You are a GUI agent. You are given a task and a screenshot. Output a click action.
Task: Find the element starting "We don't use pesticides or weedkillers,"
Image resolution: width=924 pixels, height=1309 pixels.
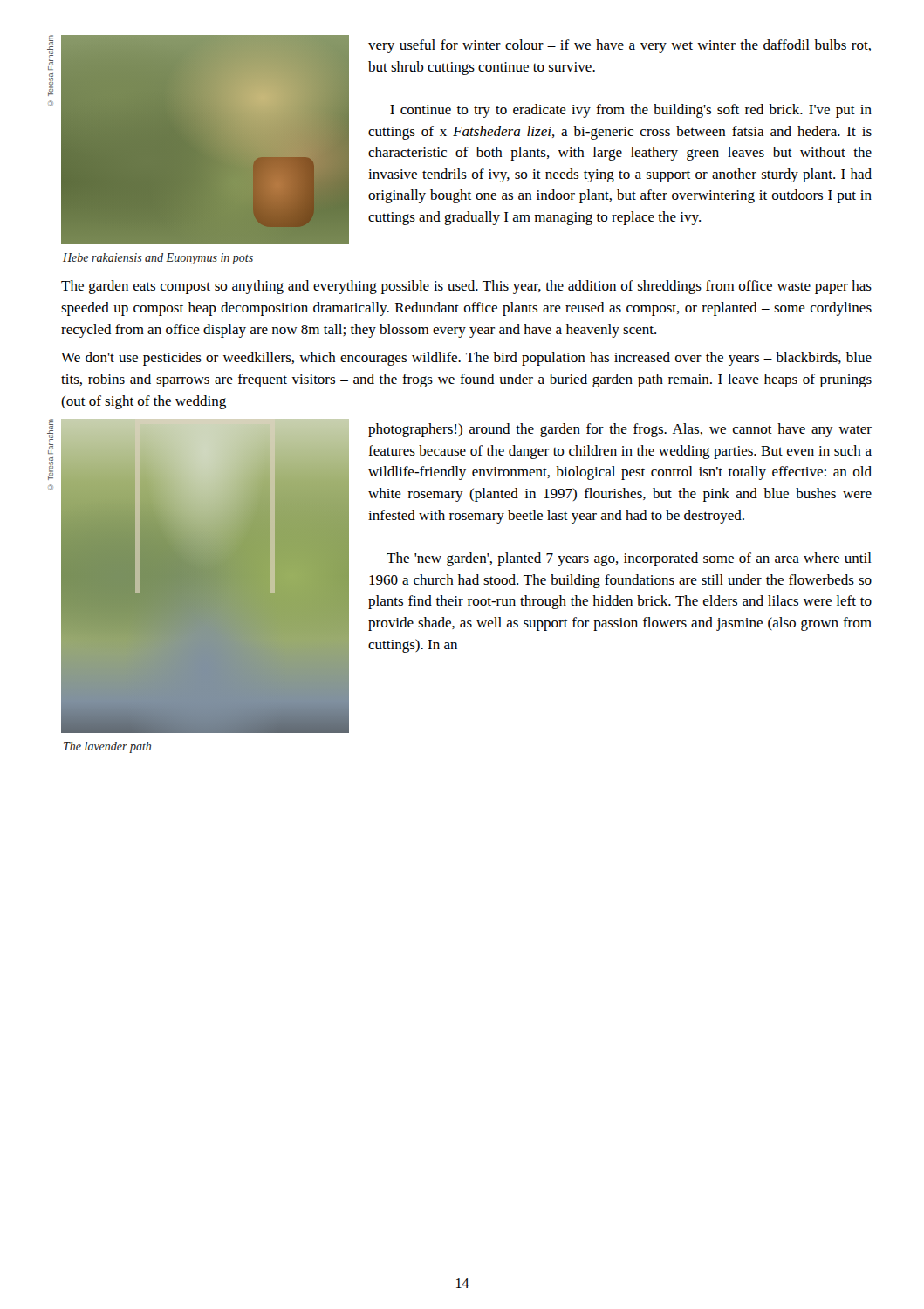[x=466, y=379]
